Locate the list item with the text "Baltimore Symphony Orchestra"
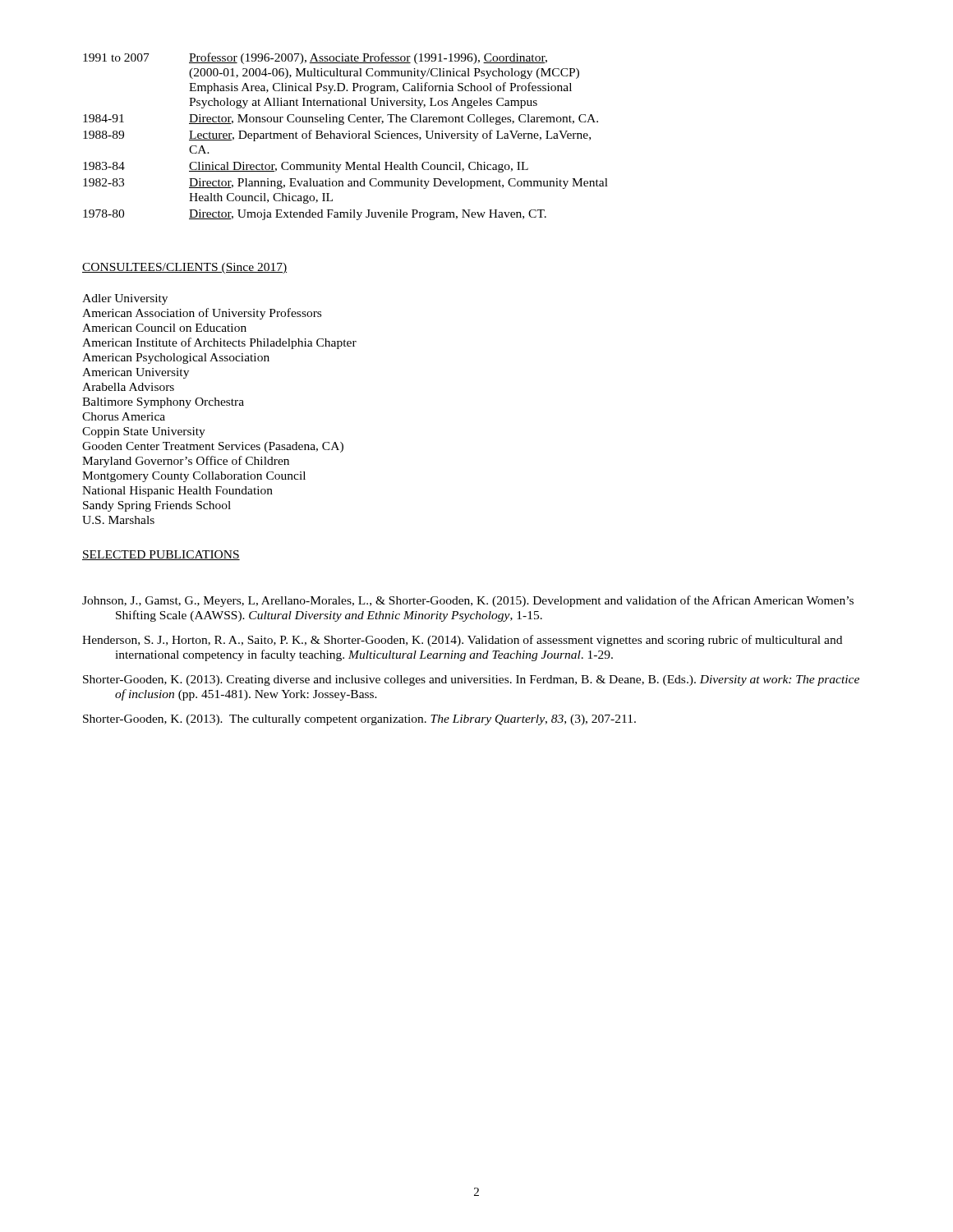Viewport: 953px width, 1232px height. point(163,401)
